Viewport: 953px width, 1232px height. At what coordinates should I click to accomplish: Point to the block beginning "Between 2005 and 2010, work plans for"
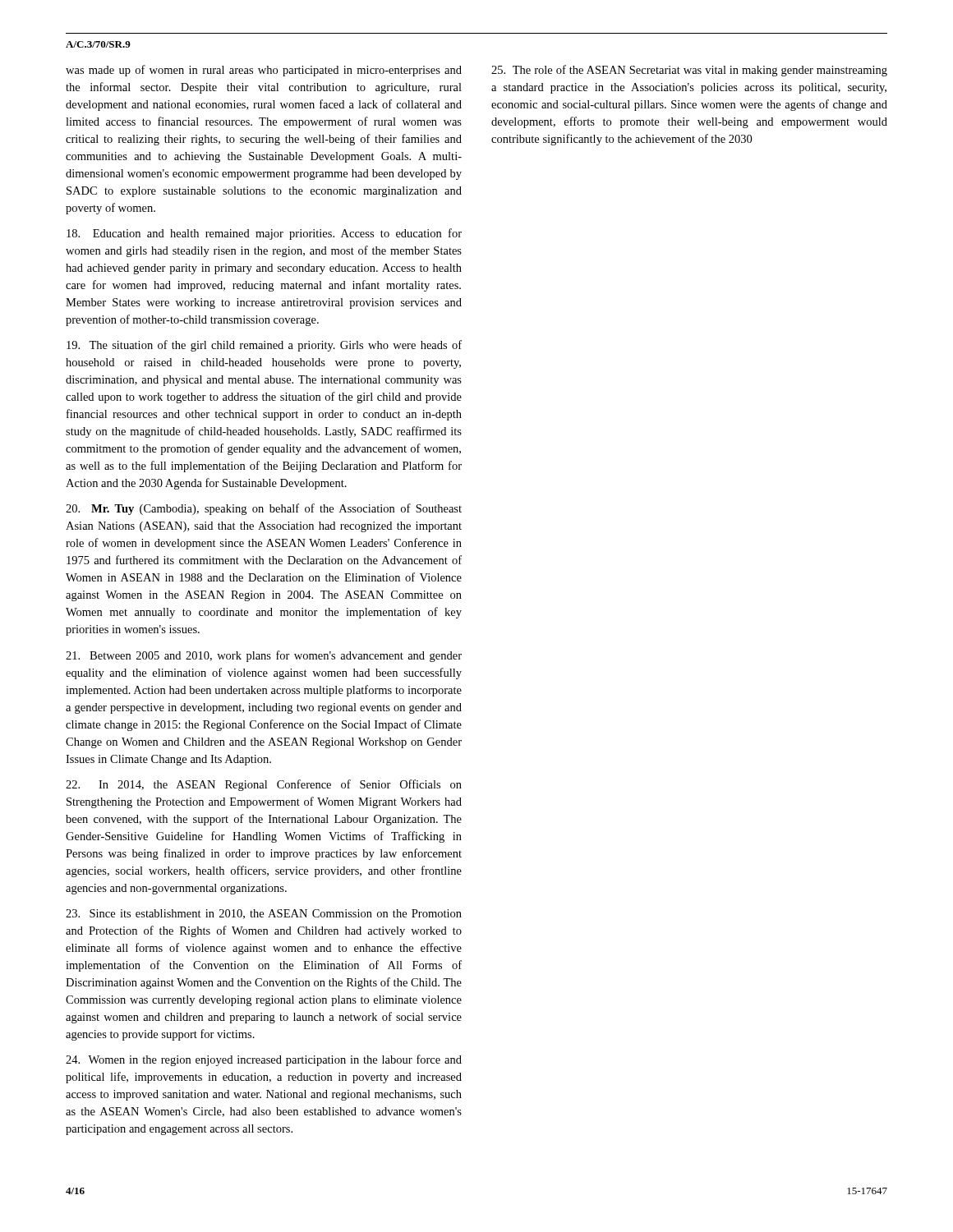coord(264,707)
